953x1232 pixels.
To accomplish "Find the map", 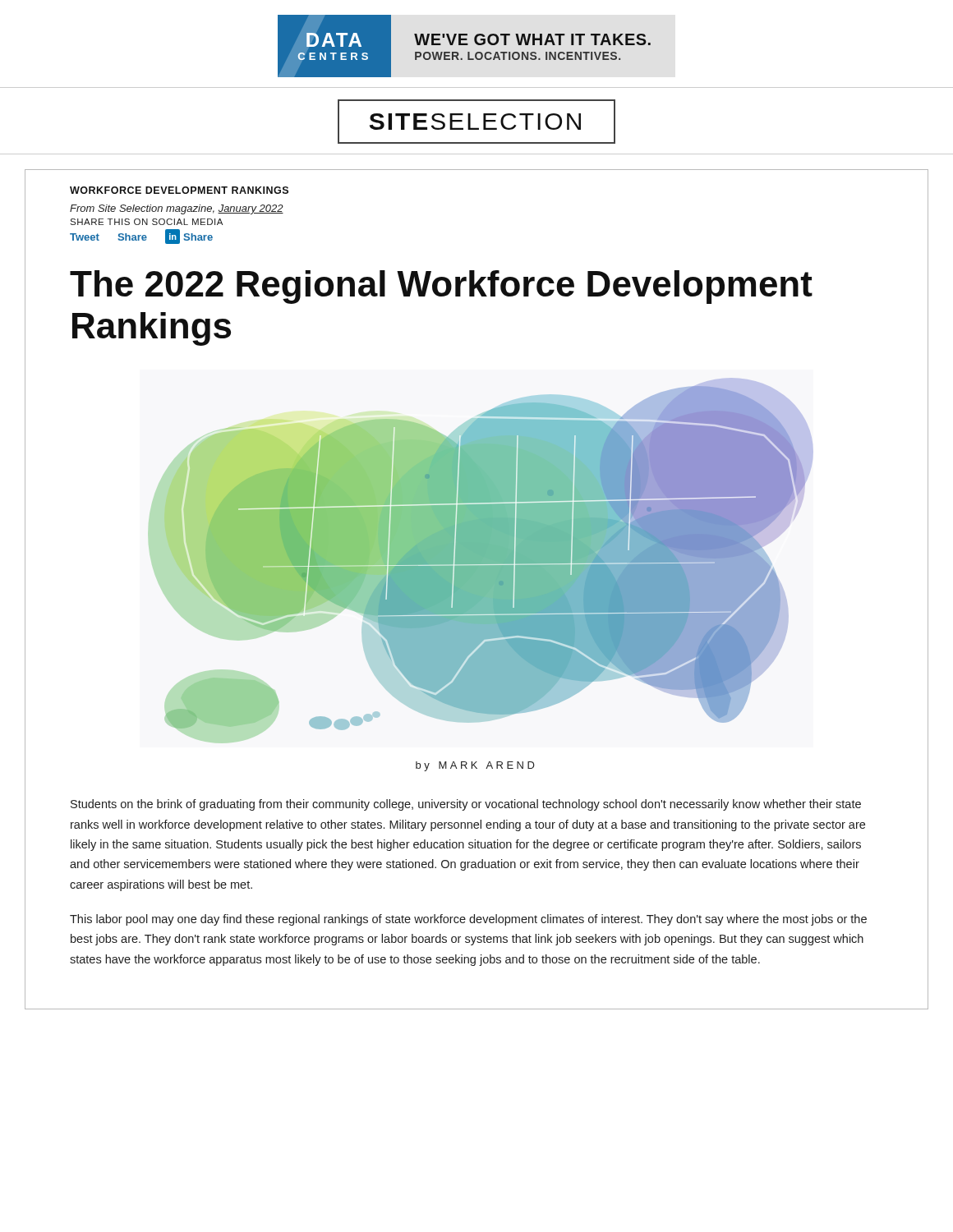I will pyautogui.click(x=476, y=559).
